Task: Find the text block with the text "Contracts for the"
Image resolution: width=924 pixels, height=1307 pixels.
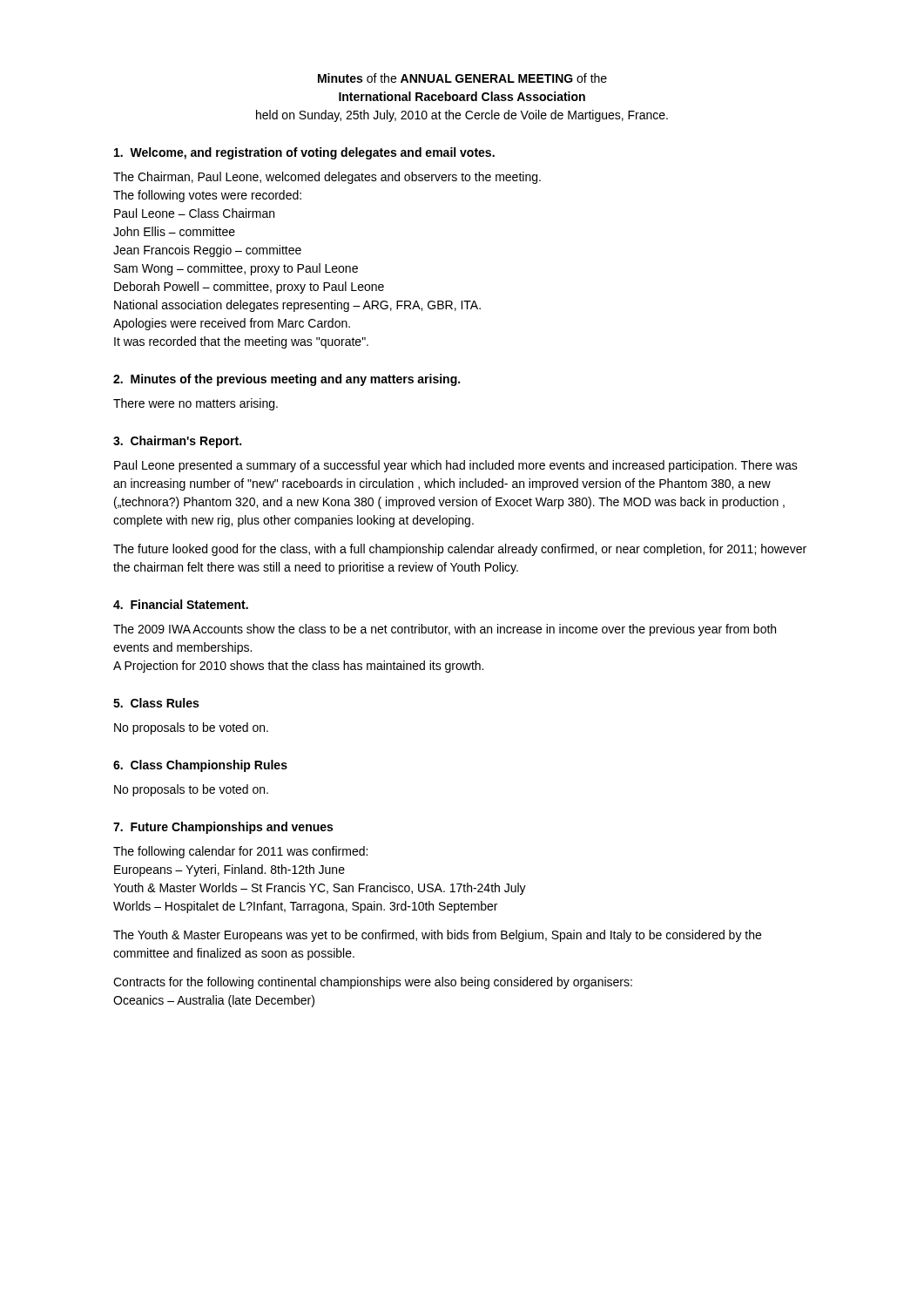Action: pos(373,991)
